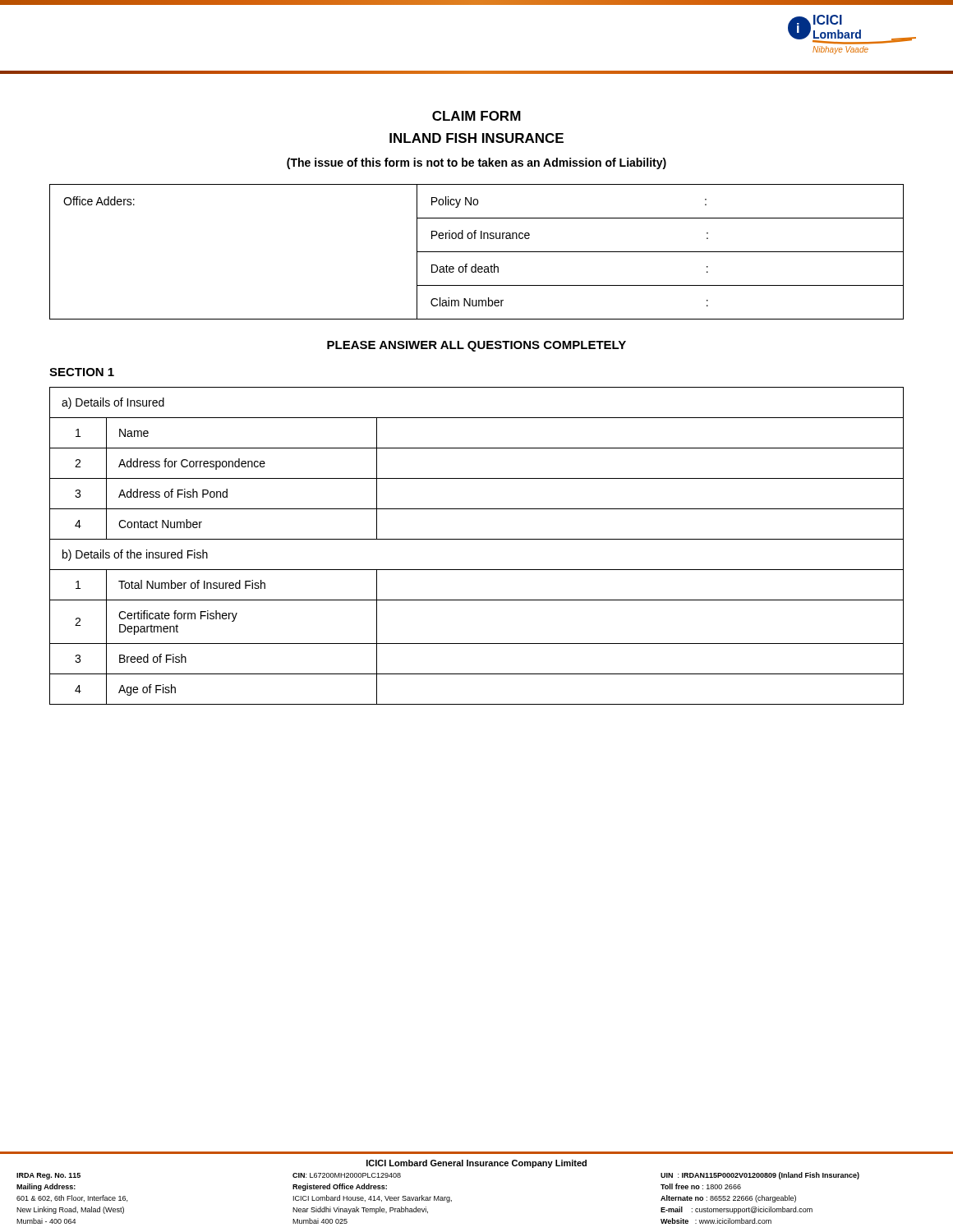This screenshot has height=1232, width=953.
Task: Find the text that reads "PLEASE ANSIWER ALL QUESTIONS COMPLETELY"
Action: point(476,345)
